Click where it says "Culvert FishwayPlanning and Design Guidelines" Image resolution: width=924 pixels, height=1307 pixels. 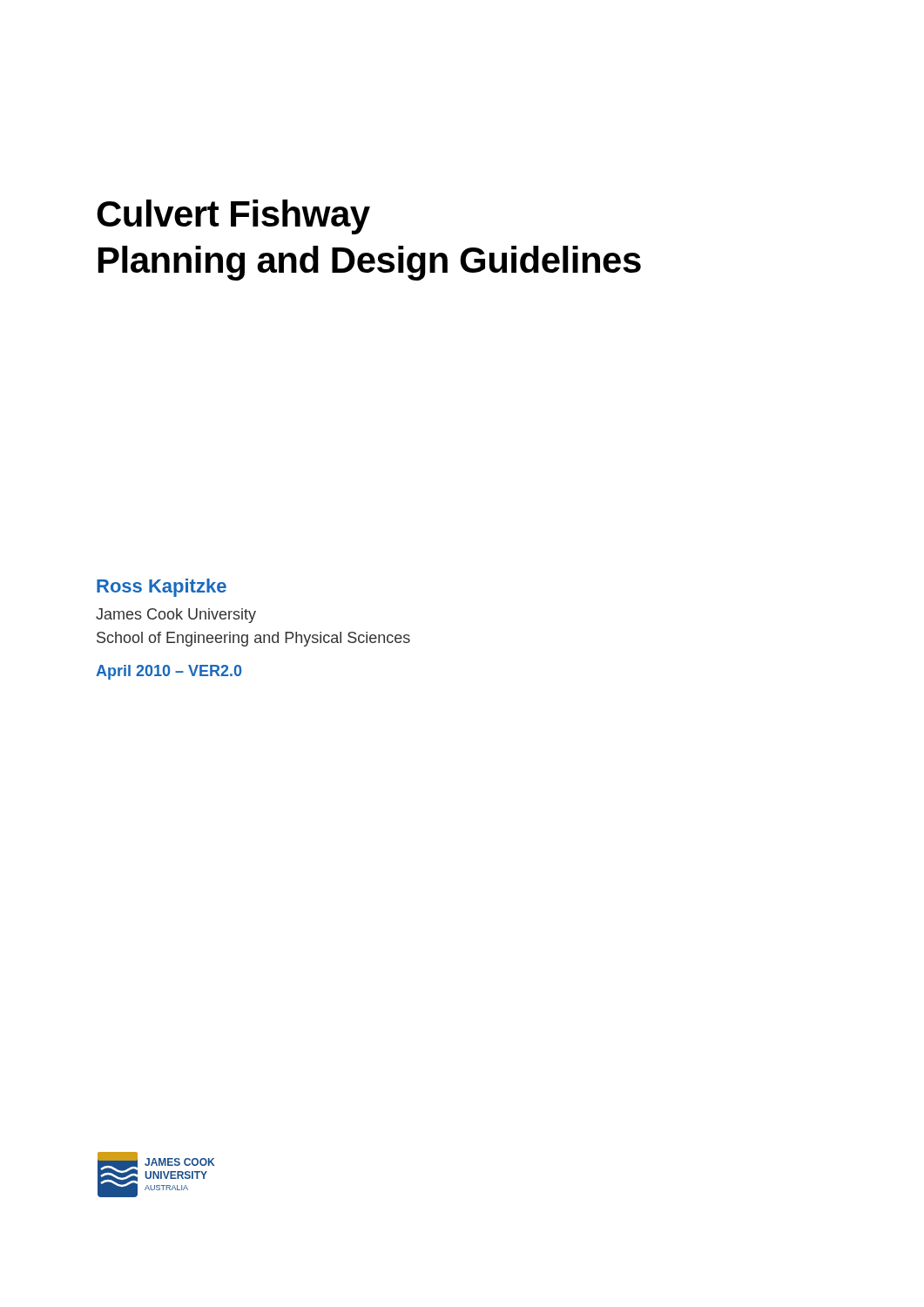401,237
